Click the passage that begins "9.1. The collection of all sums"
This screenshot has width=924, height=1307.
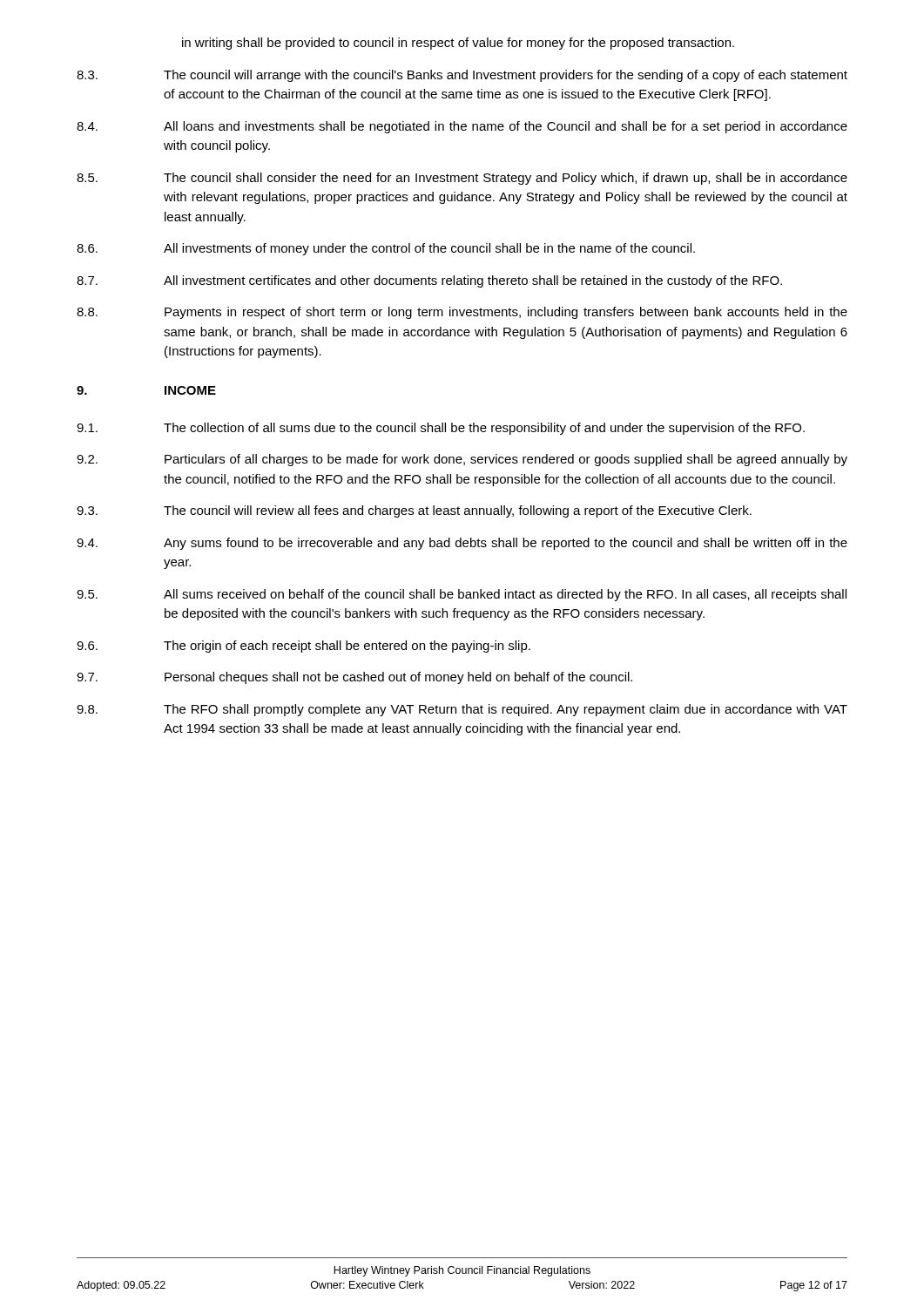(x=462, y=428)
